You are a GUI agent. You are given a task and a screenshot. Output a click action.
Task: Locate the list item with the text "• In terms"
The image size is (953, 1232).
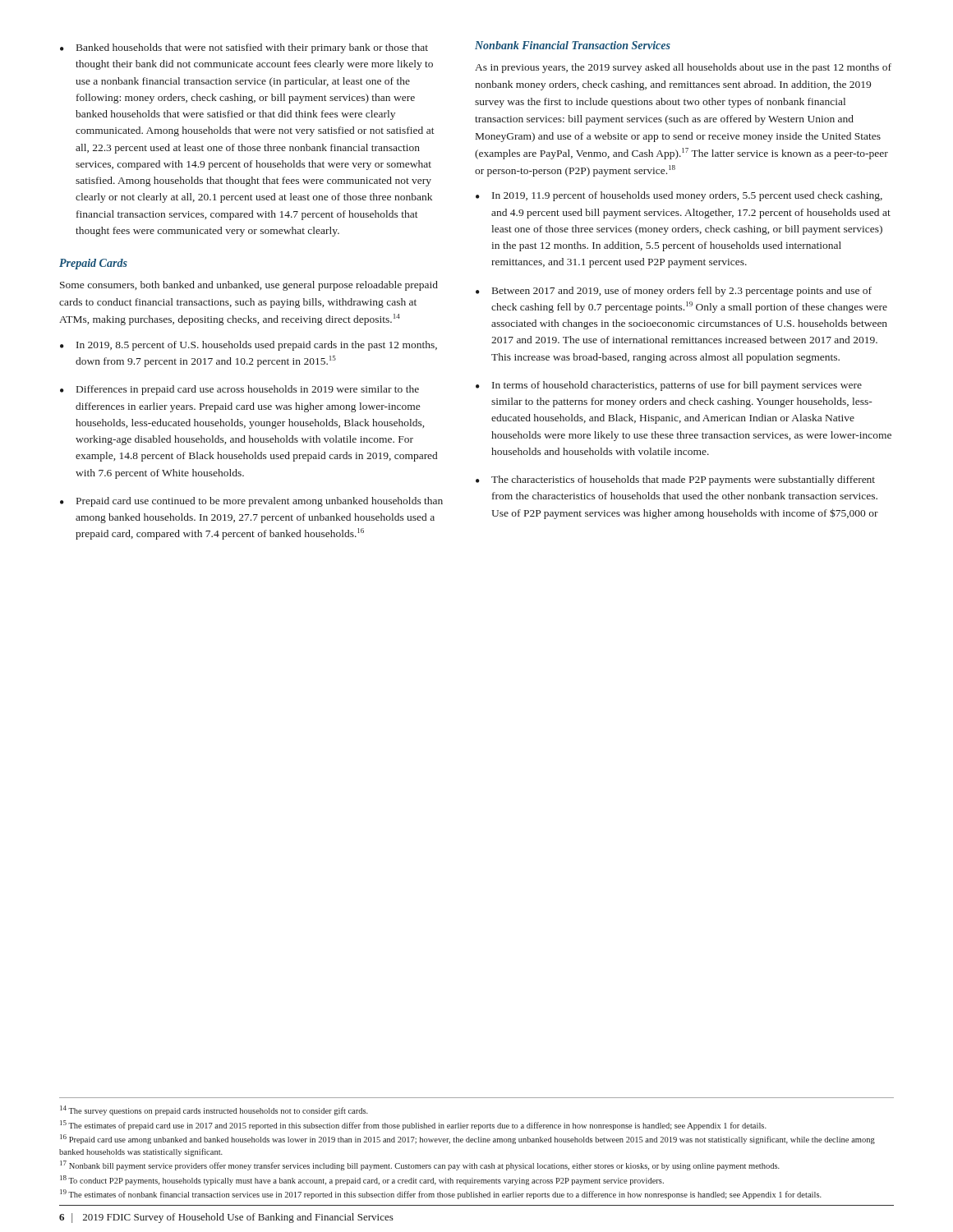pos(684,419)
